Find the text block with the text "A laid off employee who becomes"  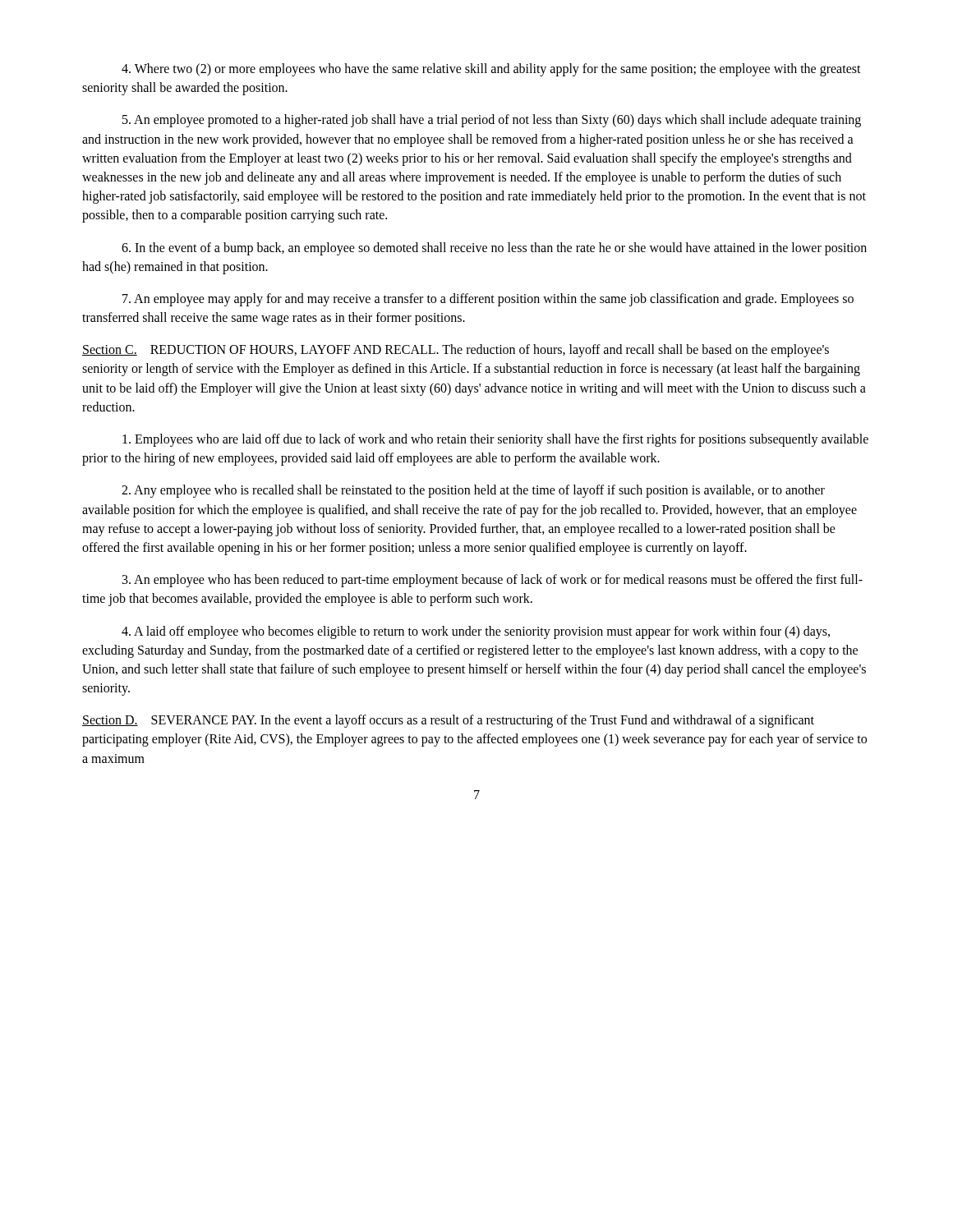474,659
